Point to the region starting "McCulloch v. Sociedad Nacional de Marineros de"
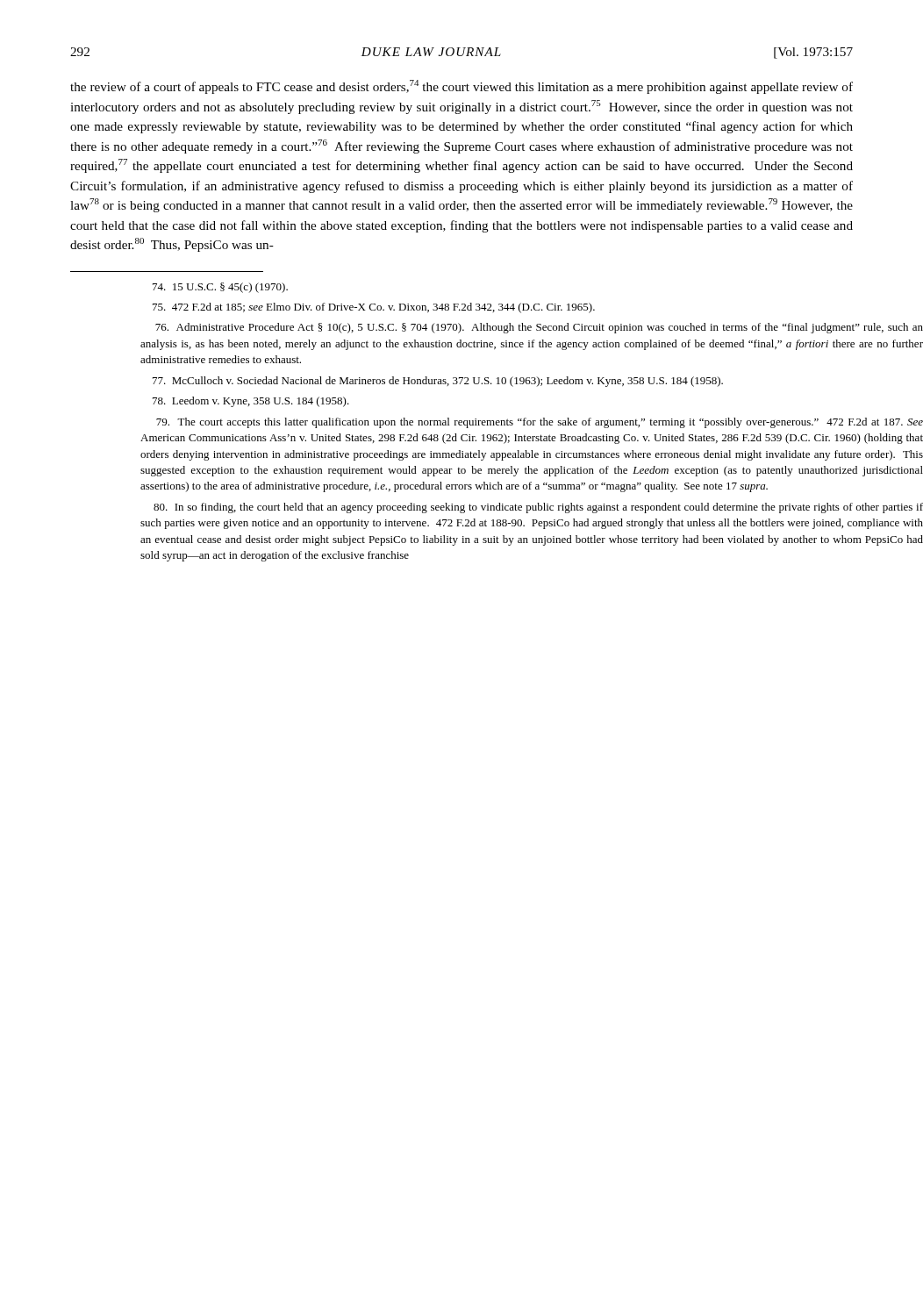 coord(432,380)
